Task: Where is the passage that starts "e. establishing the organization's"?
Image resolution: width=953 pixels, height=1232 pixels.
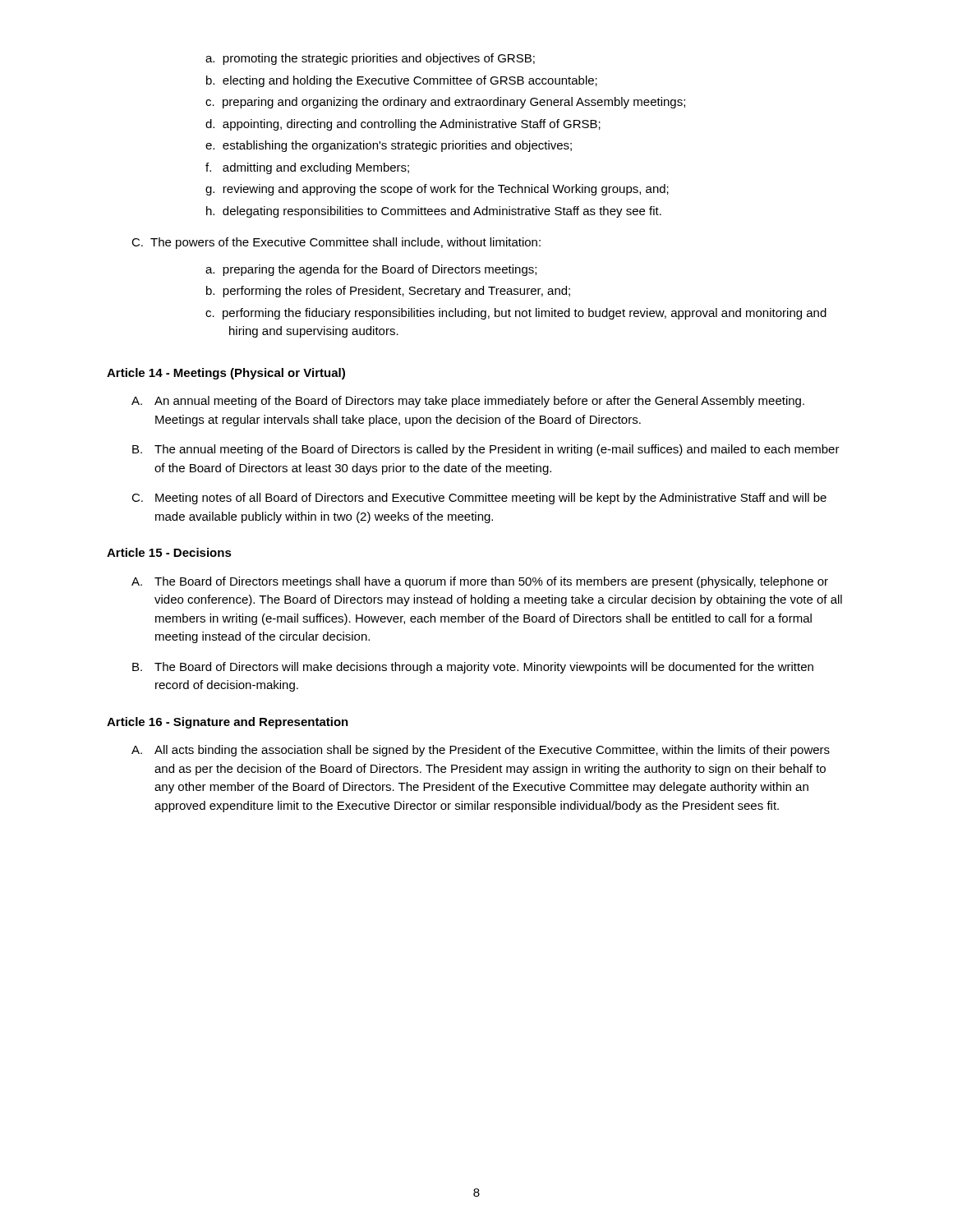Action: click(x=526, y=146)
